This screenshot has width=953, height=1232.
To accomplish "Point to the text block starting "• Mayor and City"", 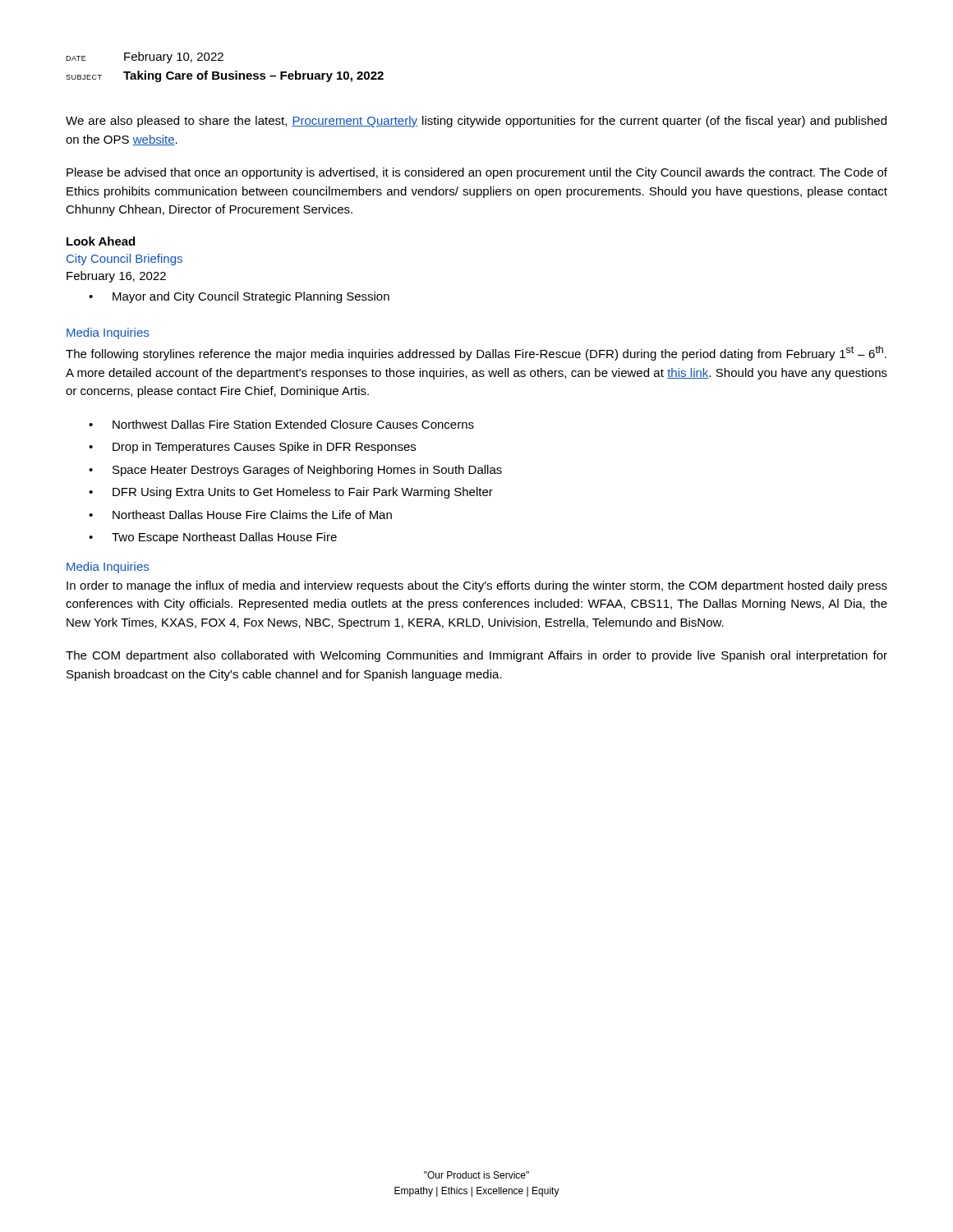I will [x=239, y=297].
